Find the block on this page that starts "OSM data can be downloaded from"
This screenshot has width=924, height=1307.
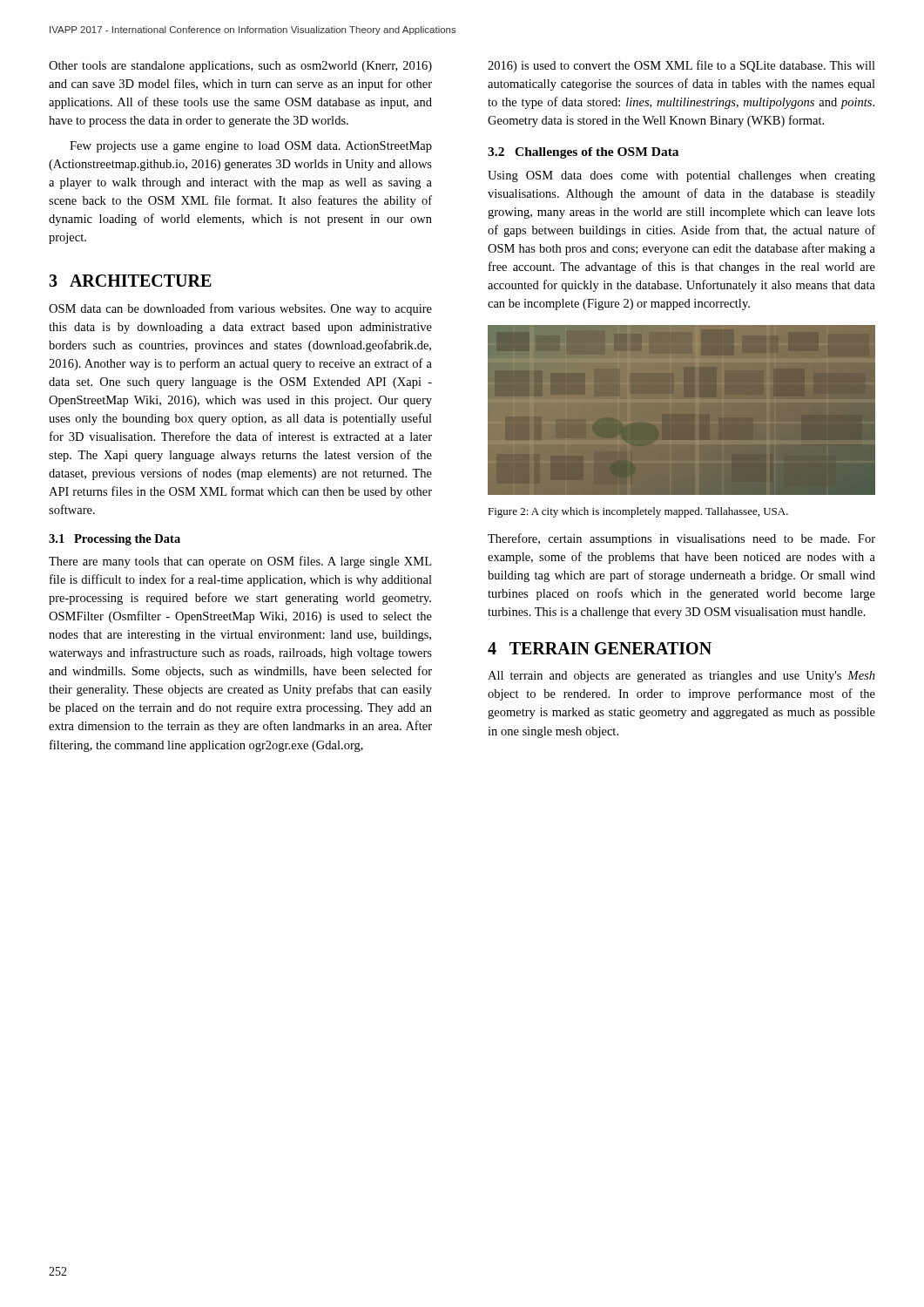point(240,410)
